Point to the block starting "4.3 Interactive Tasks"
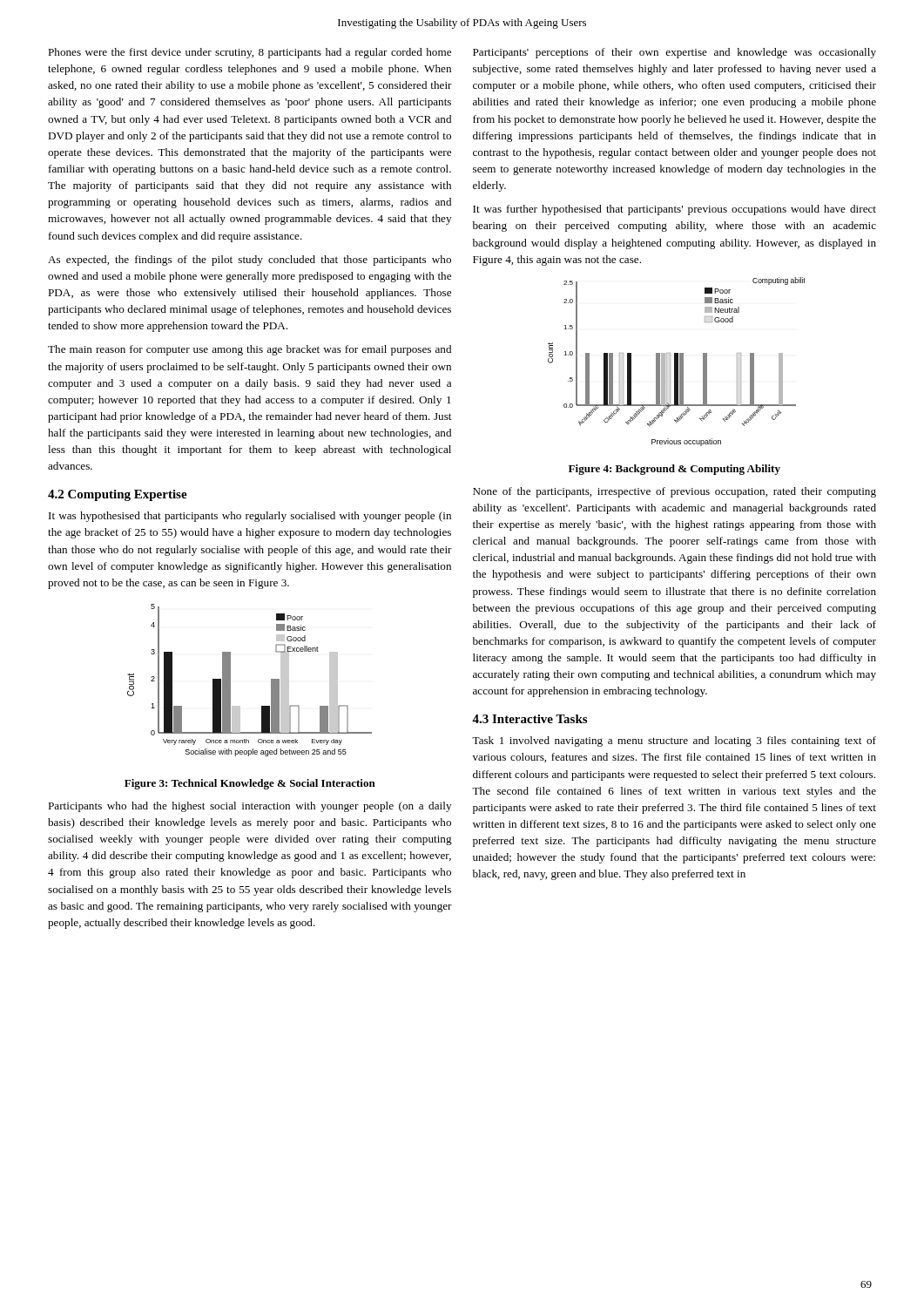Screen dimensions: 1307x924 530,718
